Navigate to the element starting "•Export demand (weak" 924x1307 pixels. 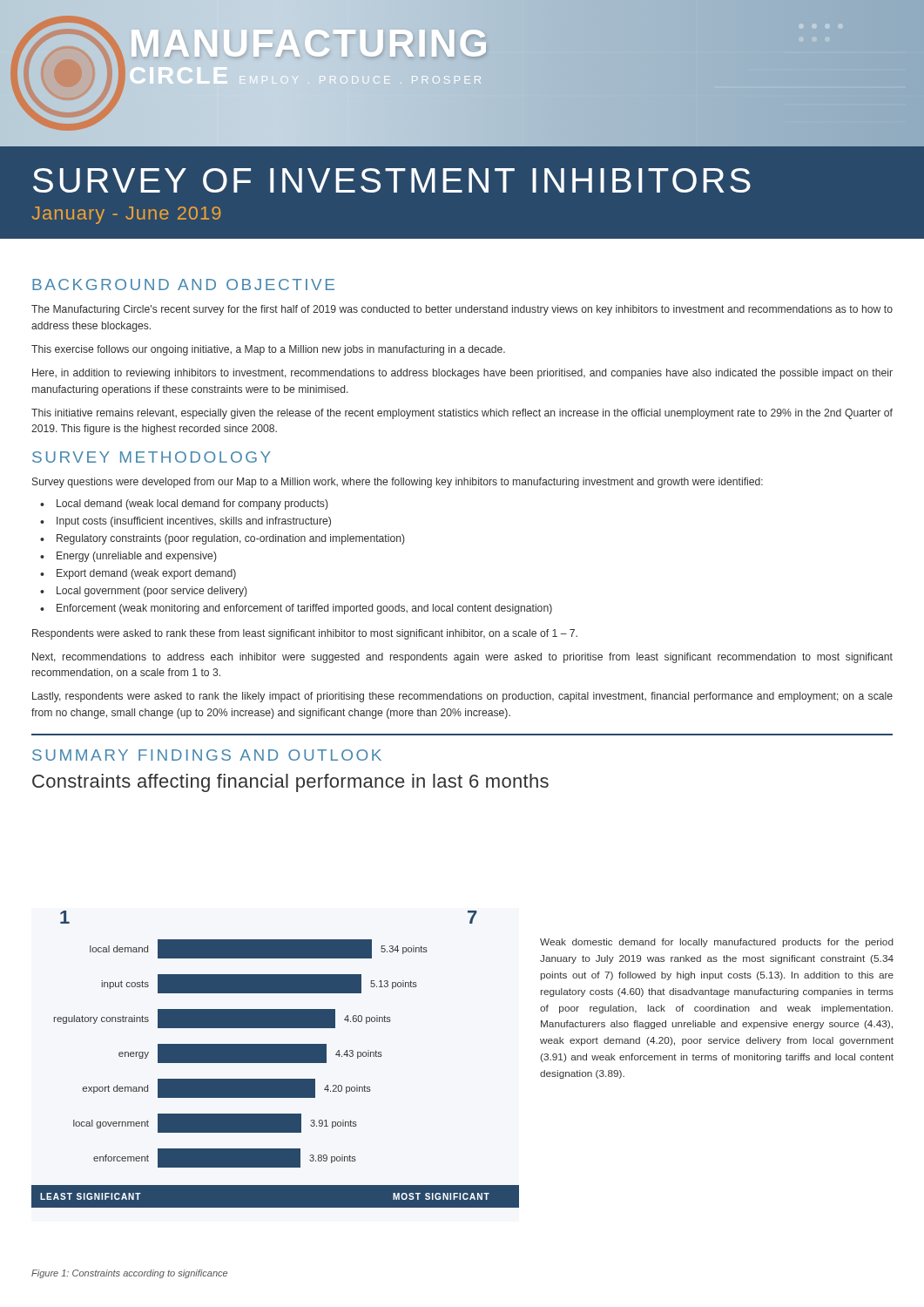click(138, 574)
